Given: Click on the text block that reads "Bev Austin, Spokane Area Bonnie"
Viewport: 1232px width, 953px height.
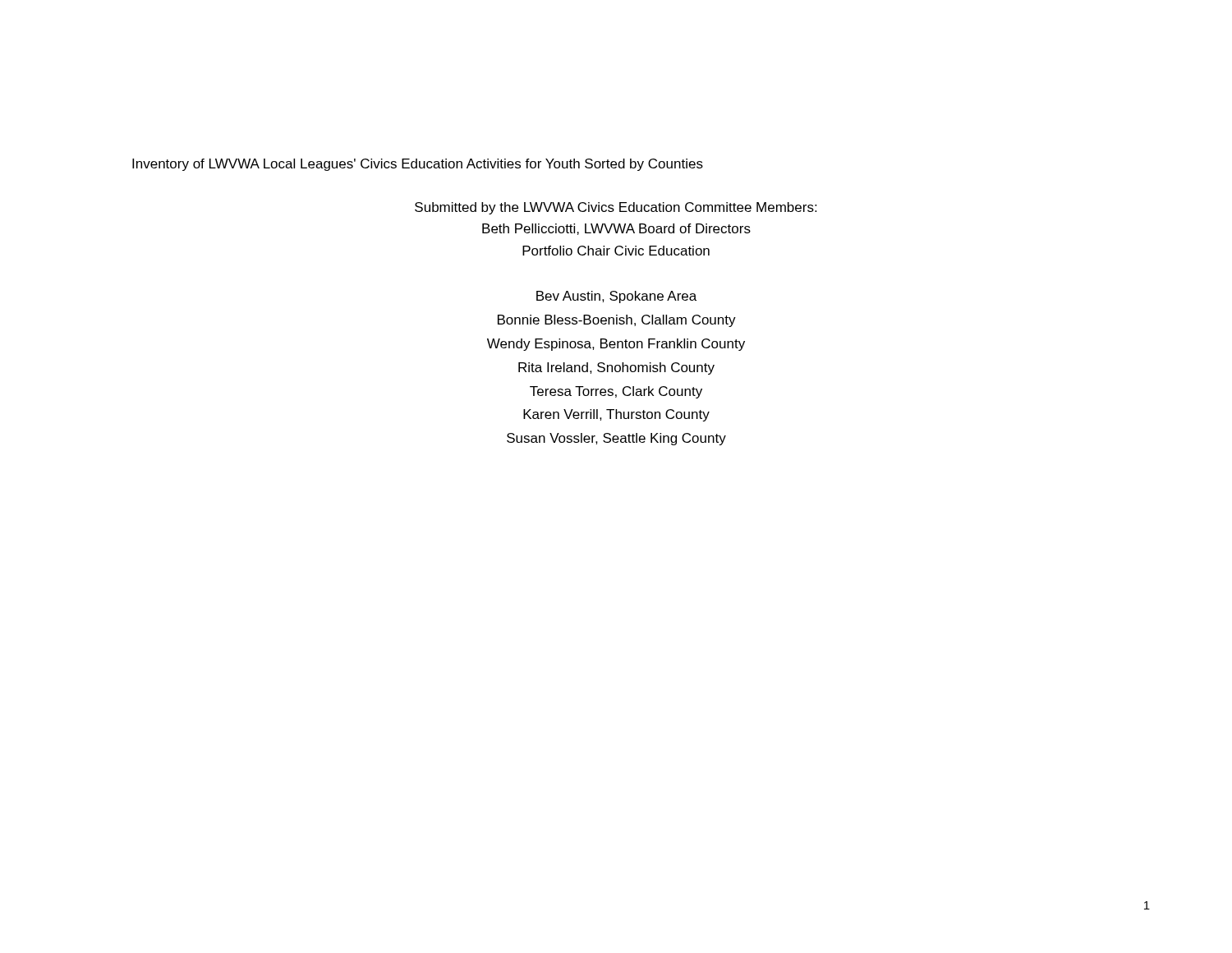Looking at the screenshot, I should (x=616, y=367).
